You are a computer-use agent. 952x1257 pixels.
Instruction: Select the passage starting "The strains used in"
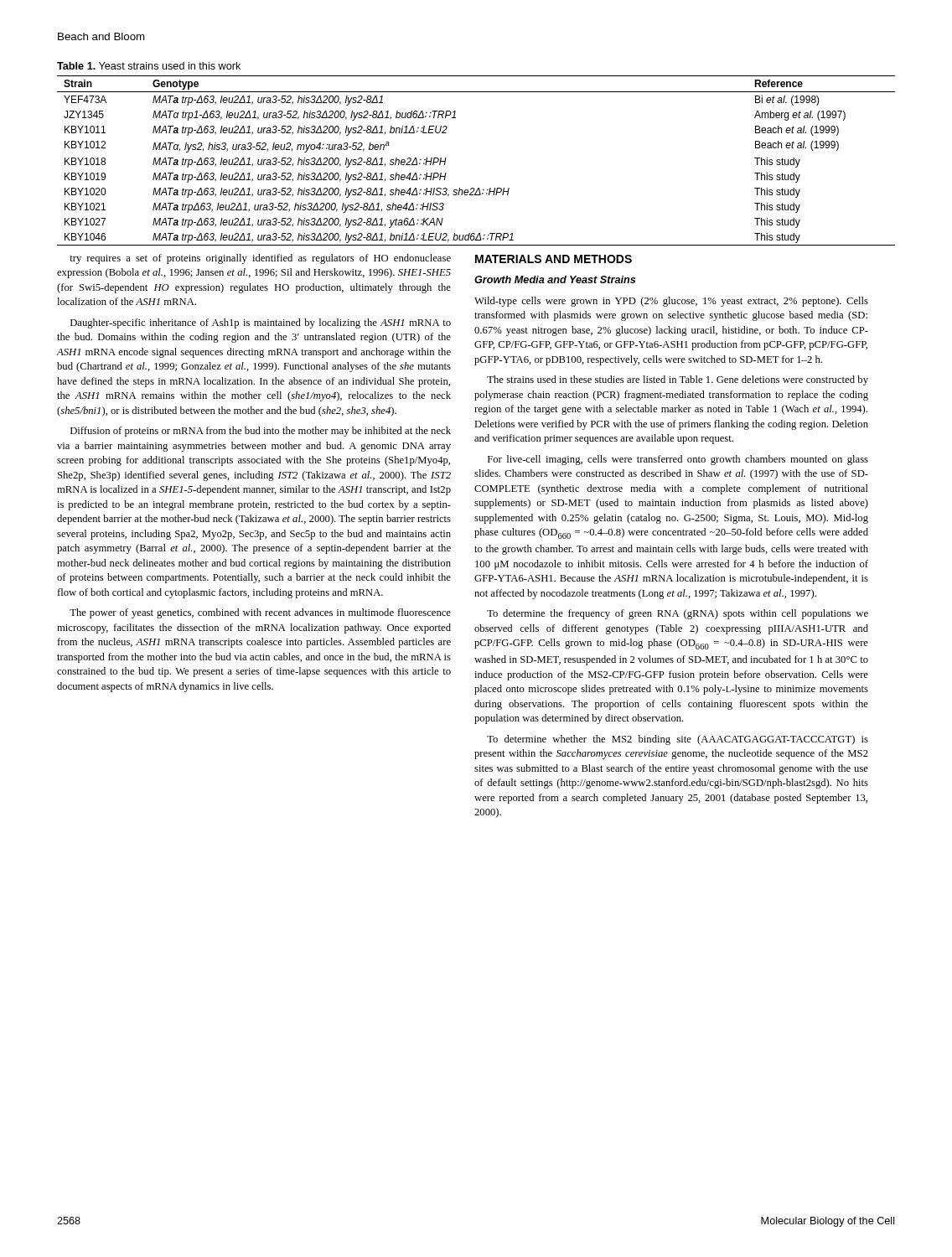[x=671, y=410]
